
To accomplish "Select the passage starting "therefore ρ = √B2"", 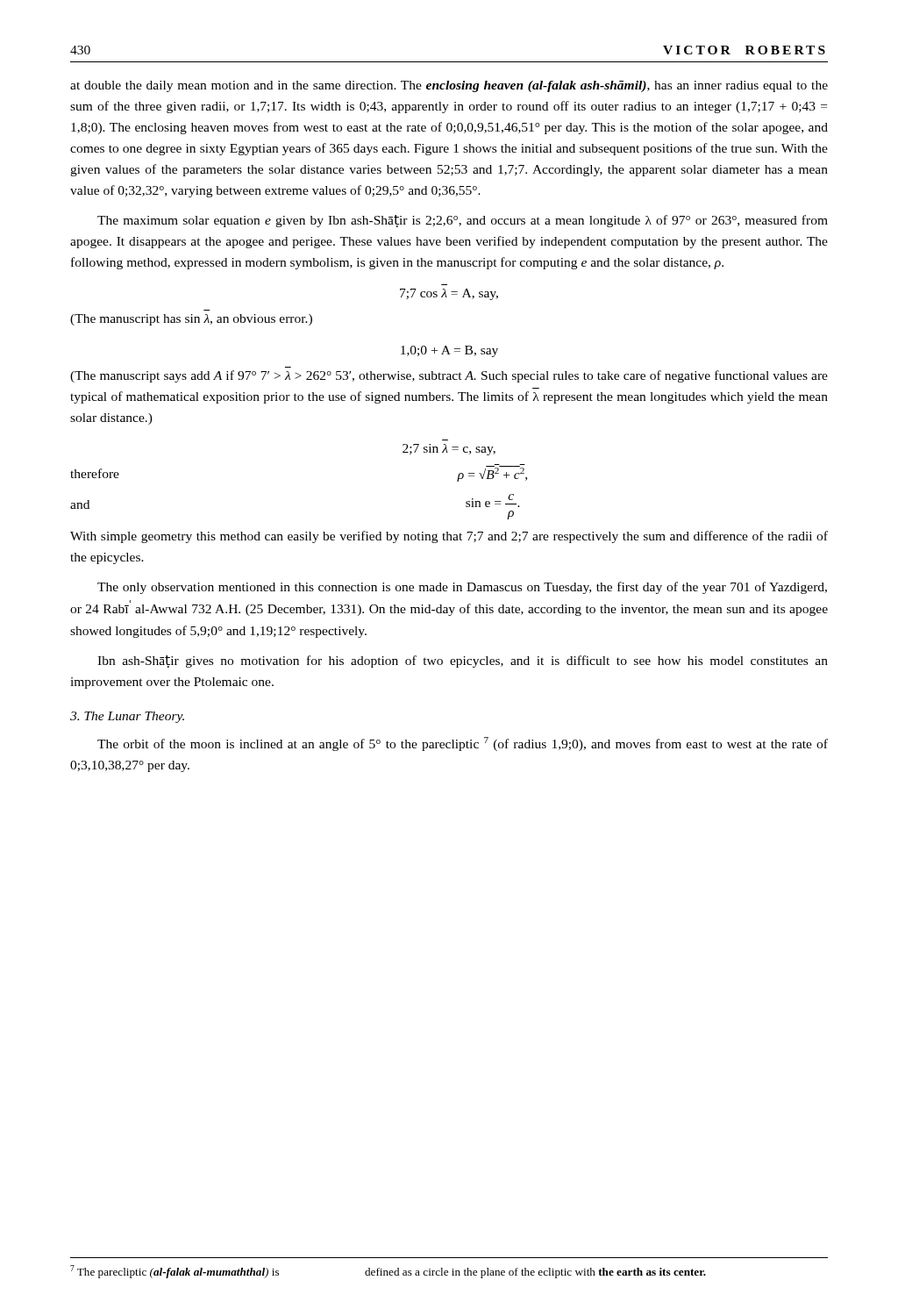I will (449, 474).
